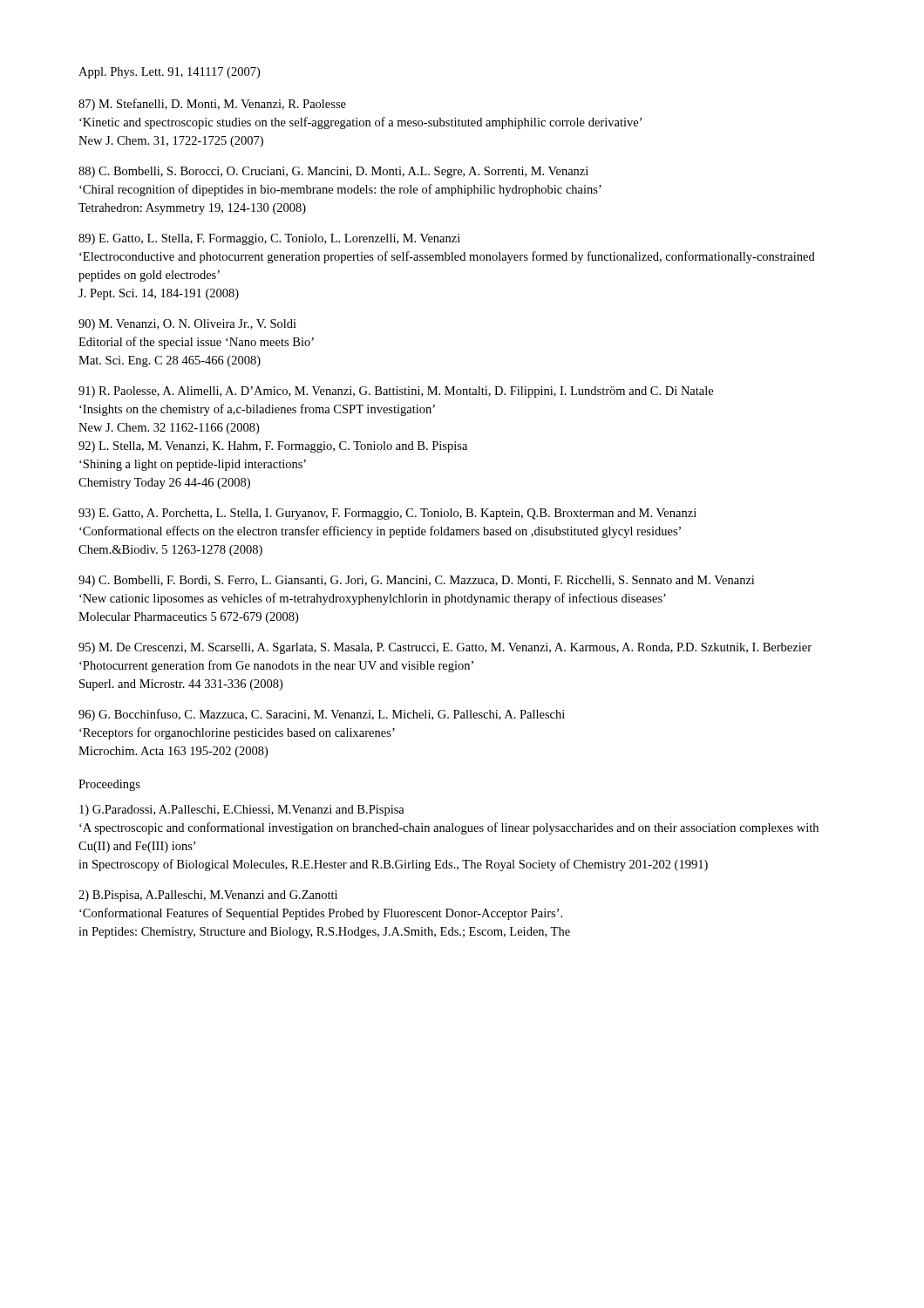Viewport: 924px width, 1308px height.
Task: Click on the text starting "Appl. Phys. Lett. 91, 141117 (2007)"
Action: (x=169, y=71)
